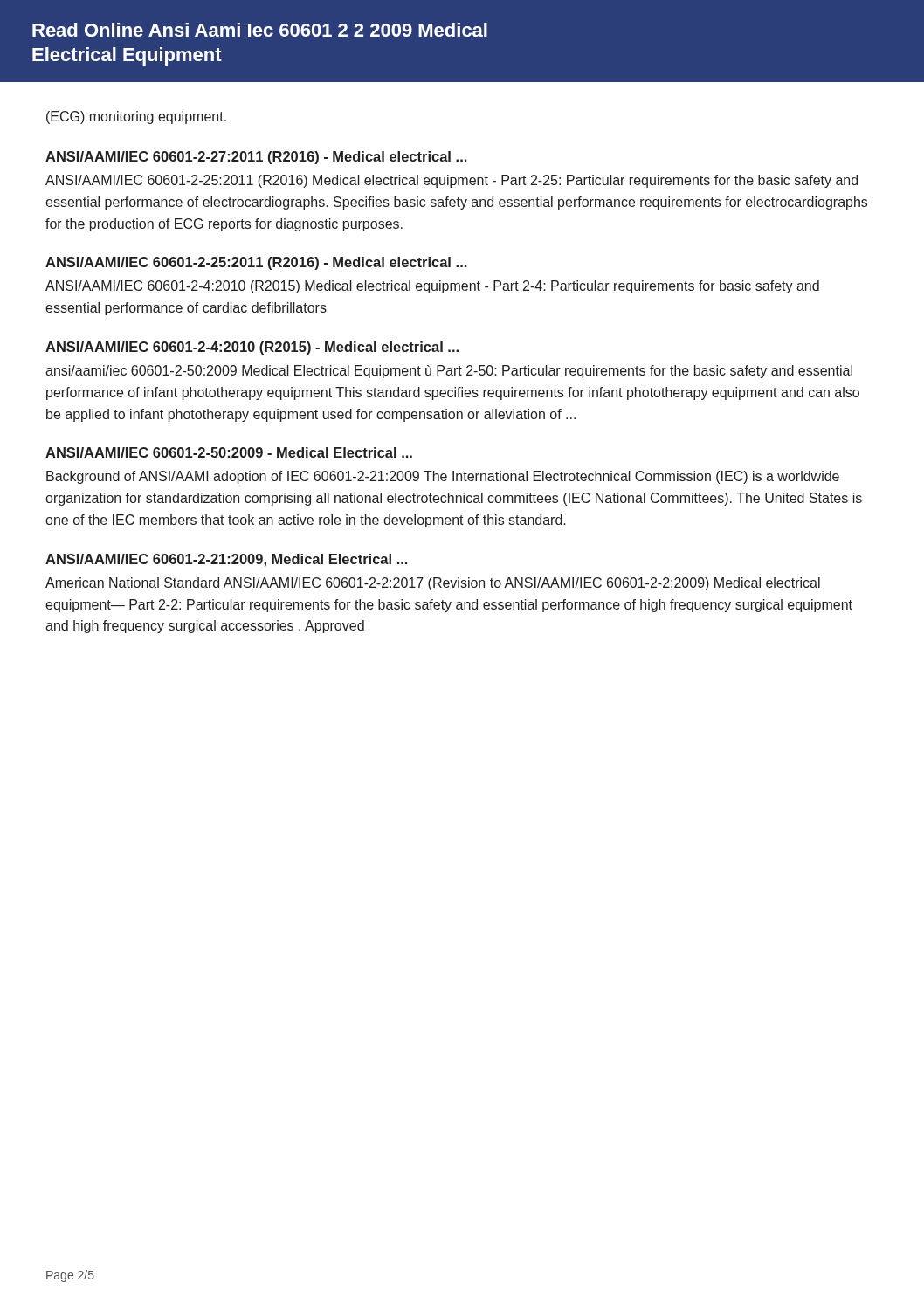
Task: Select the element starting "American National Standard ANSI/AAMI/IEC 60601-2-2:2017"
Action: pos(449,604)
